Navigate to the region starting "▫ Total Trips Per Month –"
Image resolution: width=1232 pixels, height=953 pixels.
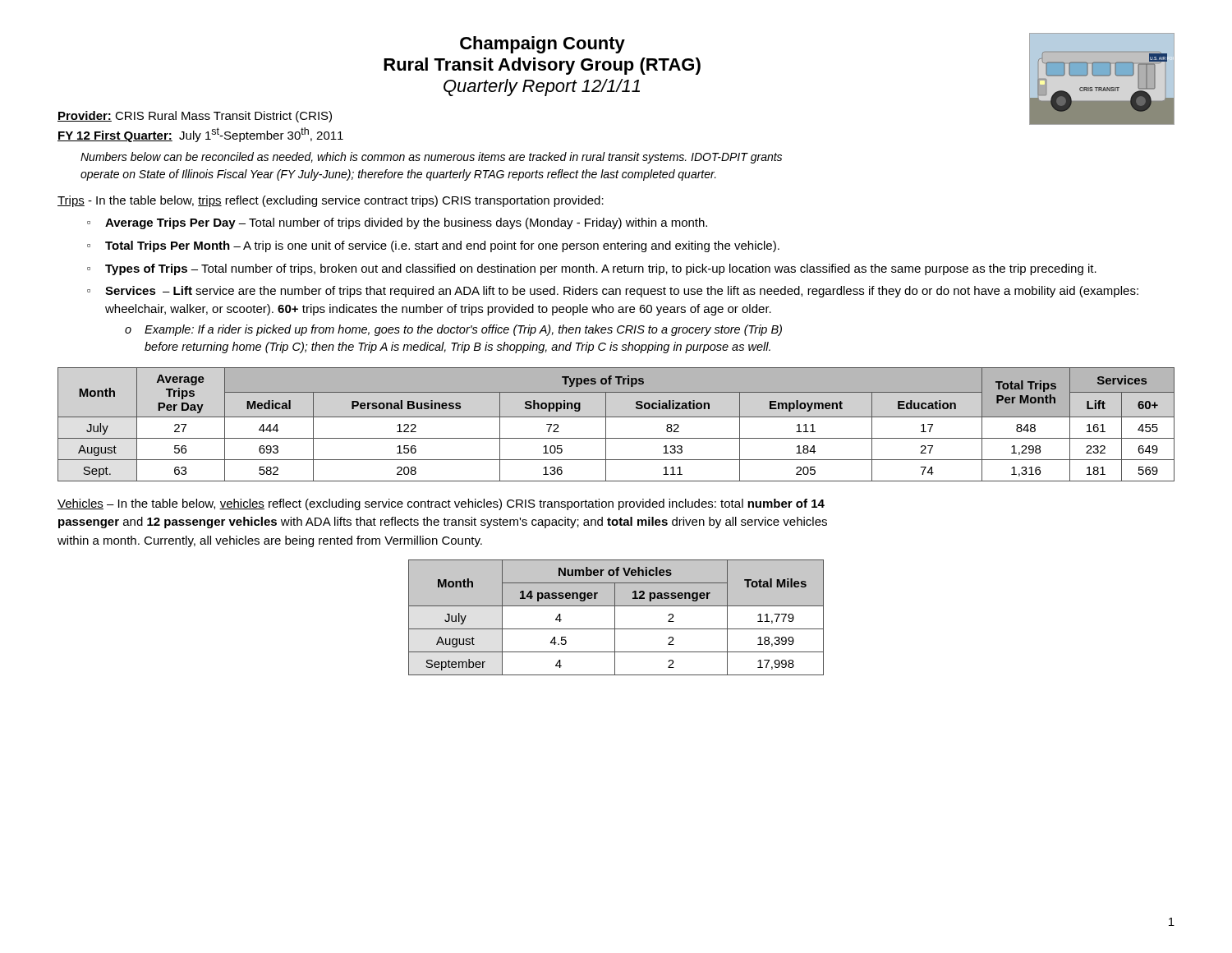click(x=631, y=245)
